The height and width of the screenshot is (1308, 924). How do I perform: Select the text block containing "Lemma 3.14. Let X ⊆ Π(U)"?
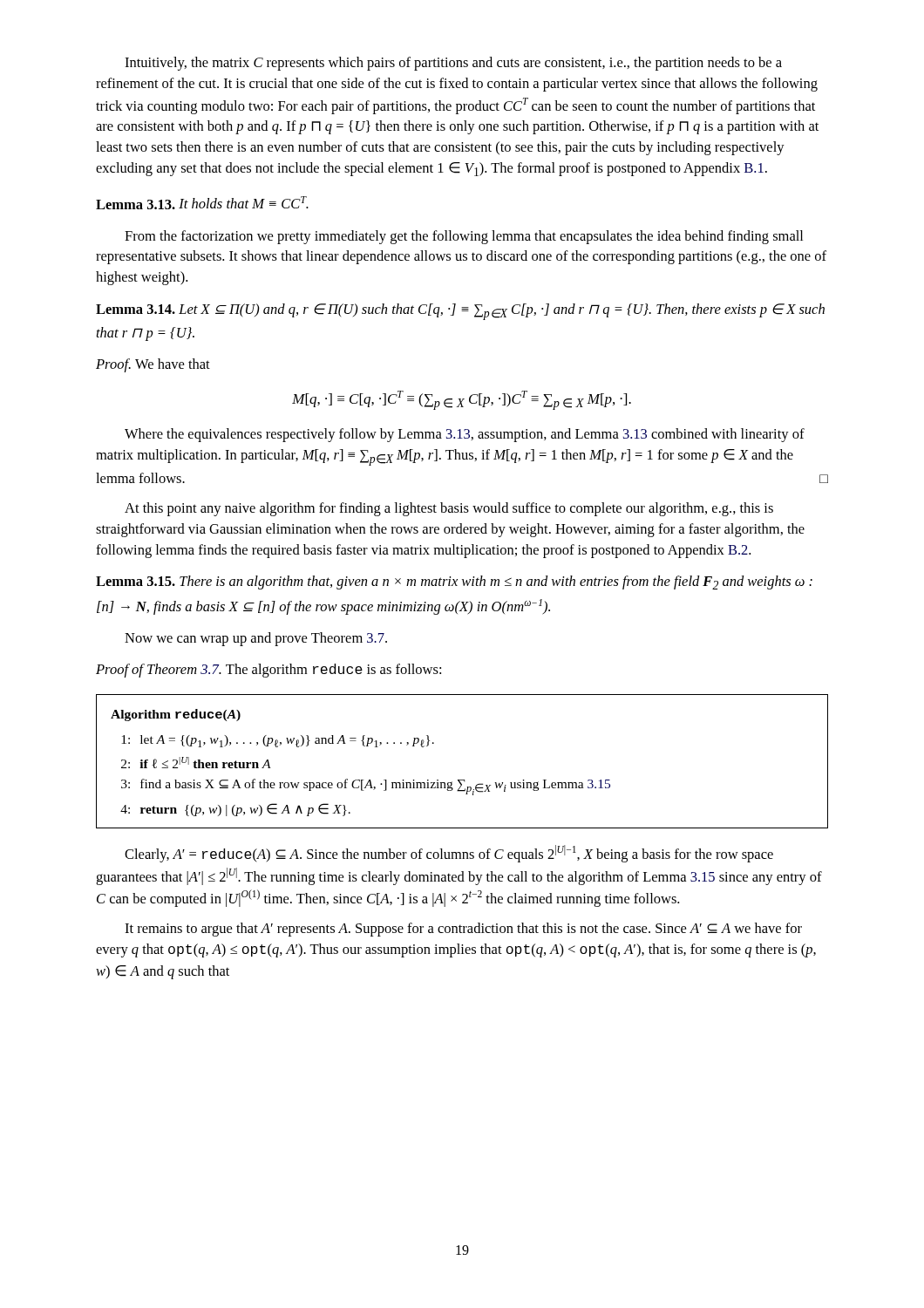tap(462, 321)
